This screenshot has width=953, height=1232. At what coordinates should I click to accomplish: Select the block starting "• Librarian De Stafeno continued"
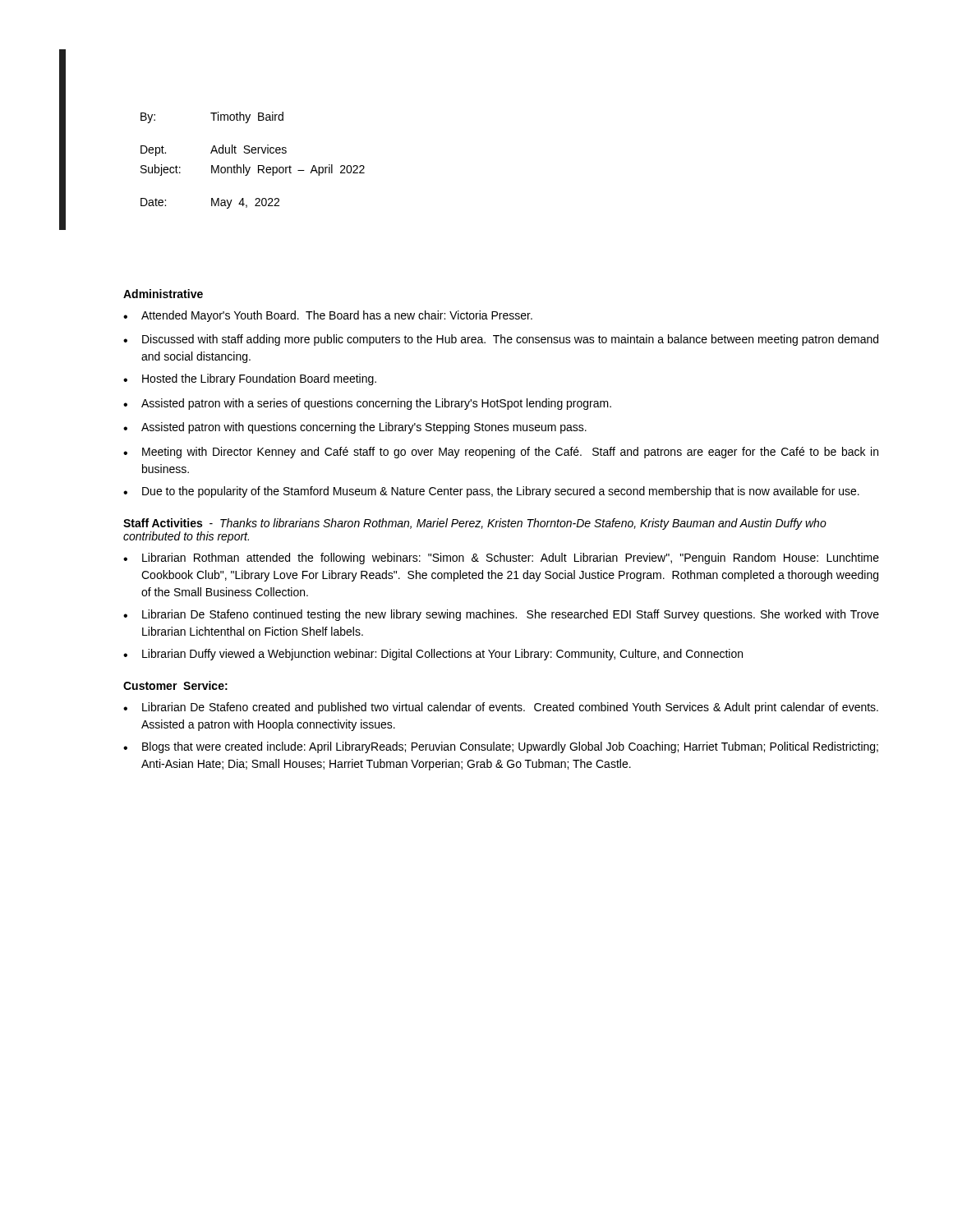[501, 623]
